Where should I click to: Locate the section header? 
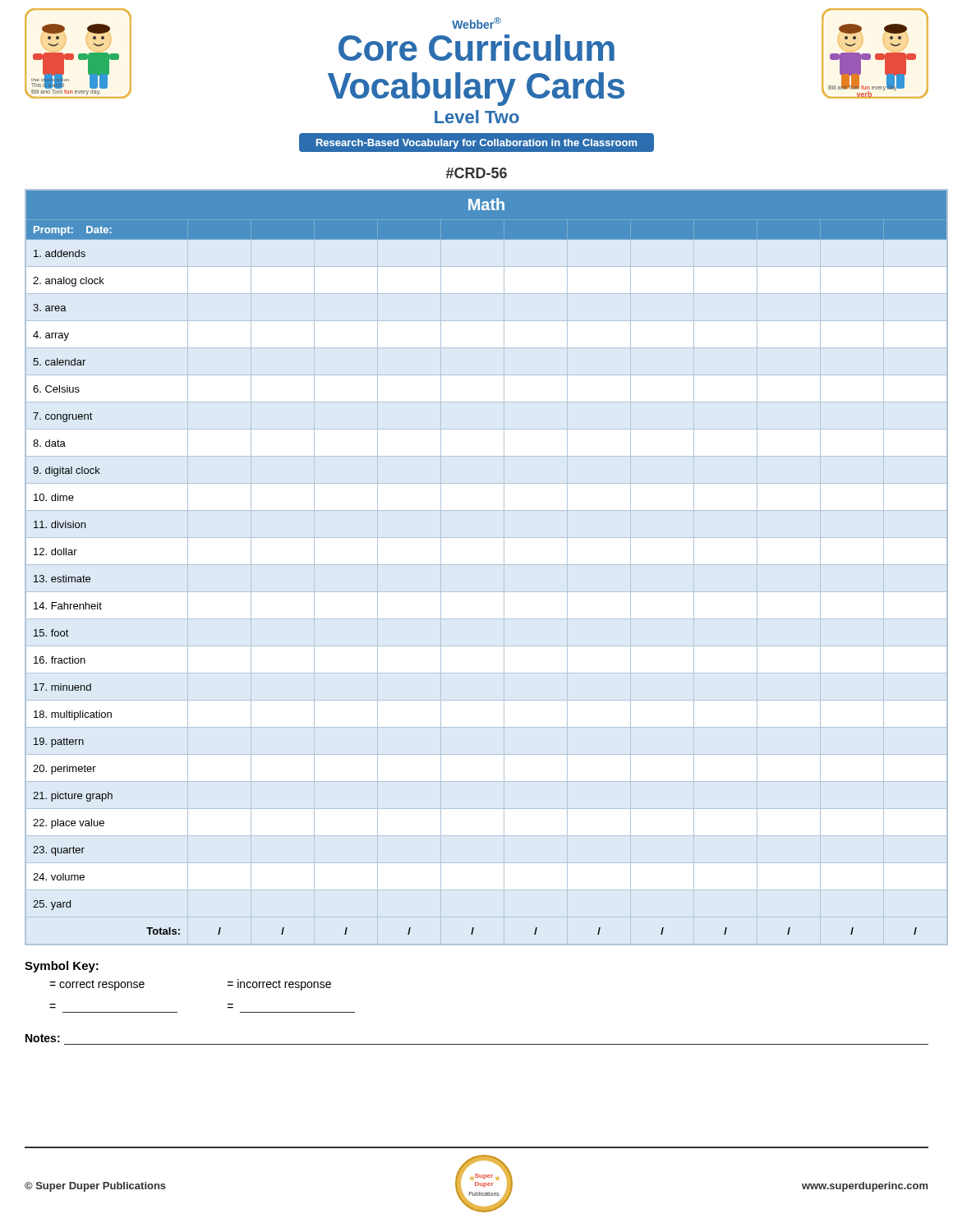click(62, 966)
